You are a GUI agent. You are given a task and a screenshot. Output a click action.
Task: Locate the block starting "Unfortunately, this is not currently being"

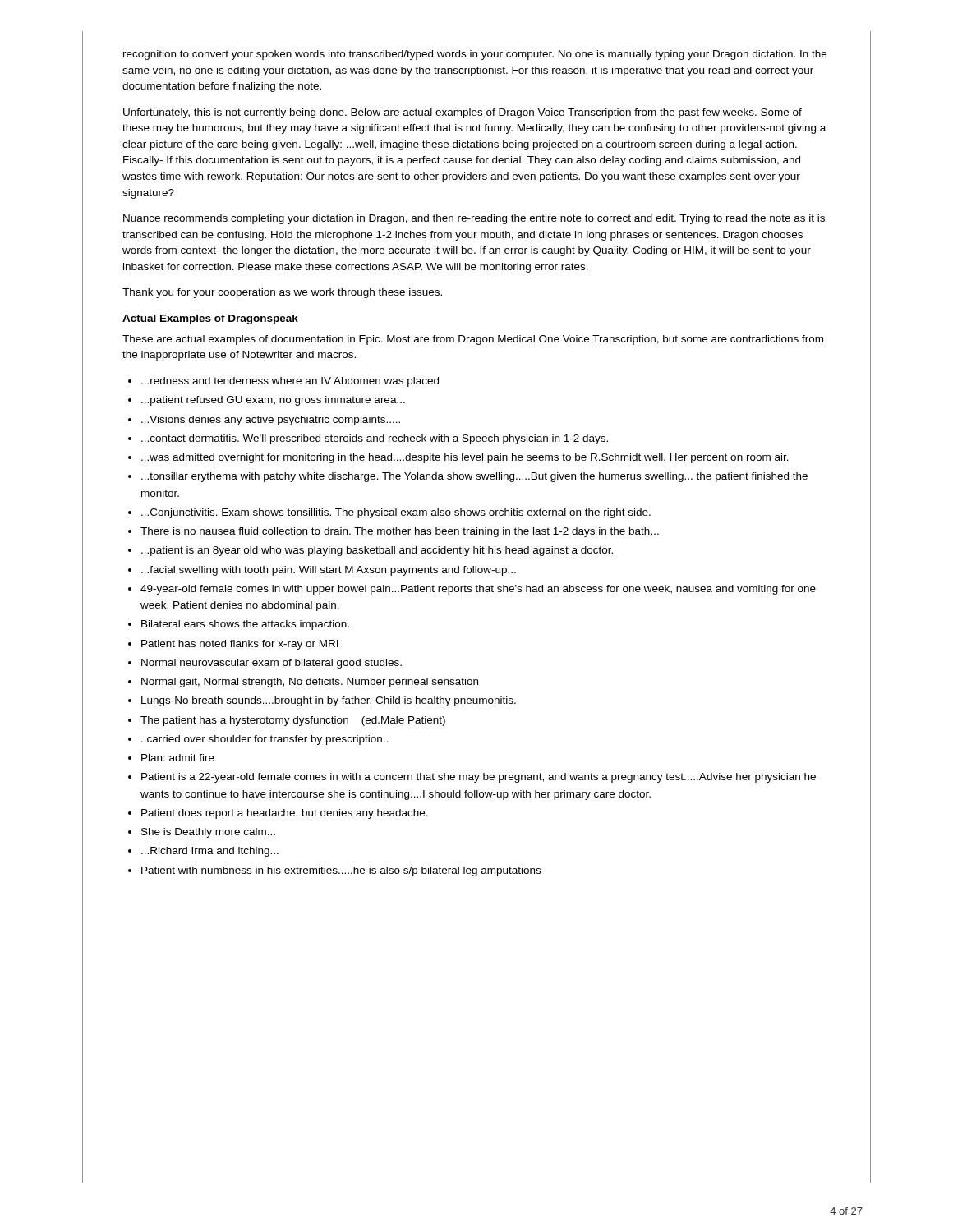click(474, 152)
